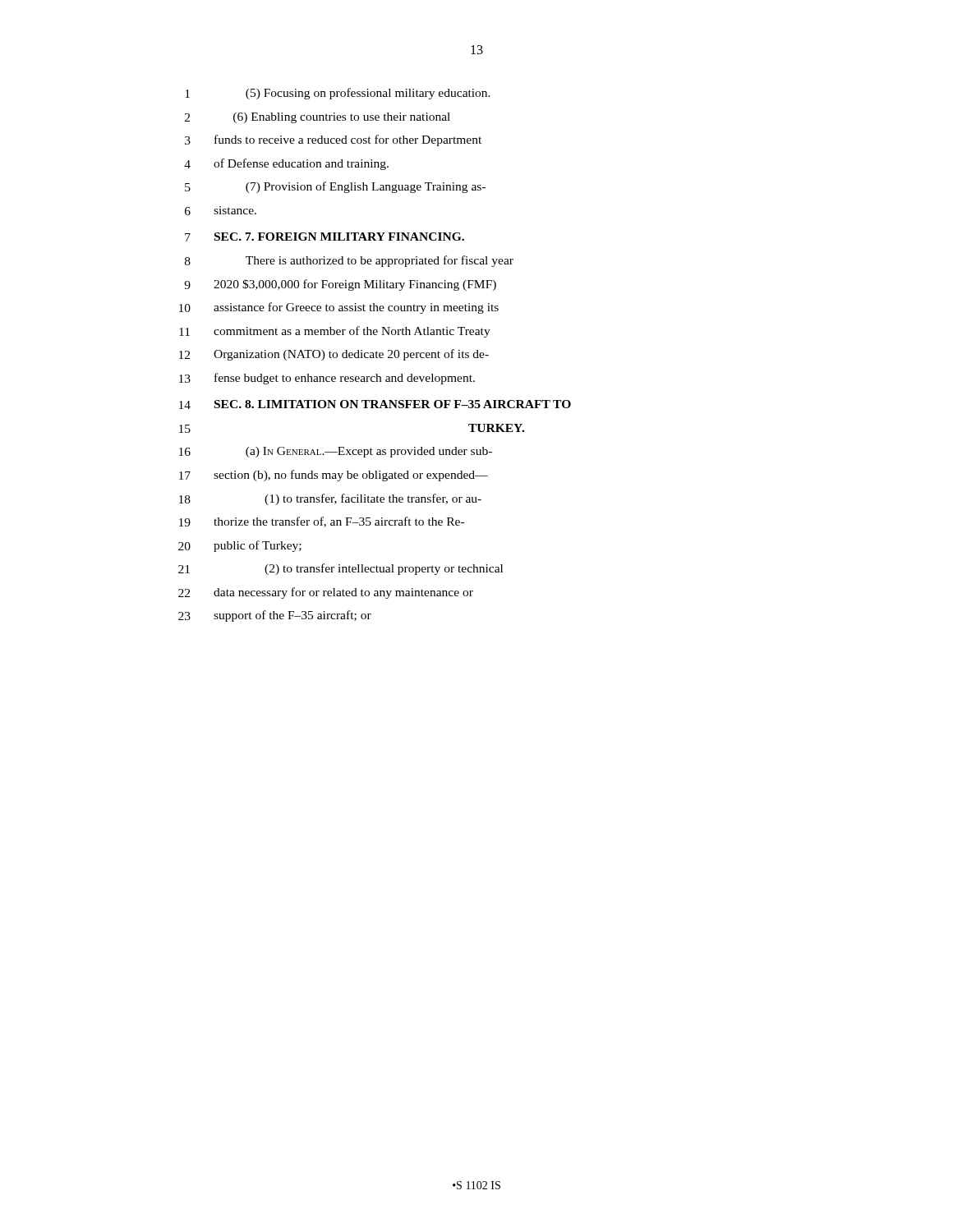953x1232 pixels.
Task: Find the list item that says "5 (7) Provision"
Action: (x=335, y=187)
